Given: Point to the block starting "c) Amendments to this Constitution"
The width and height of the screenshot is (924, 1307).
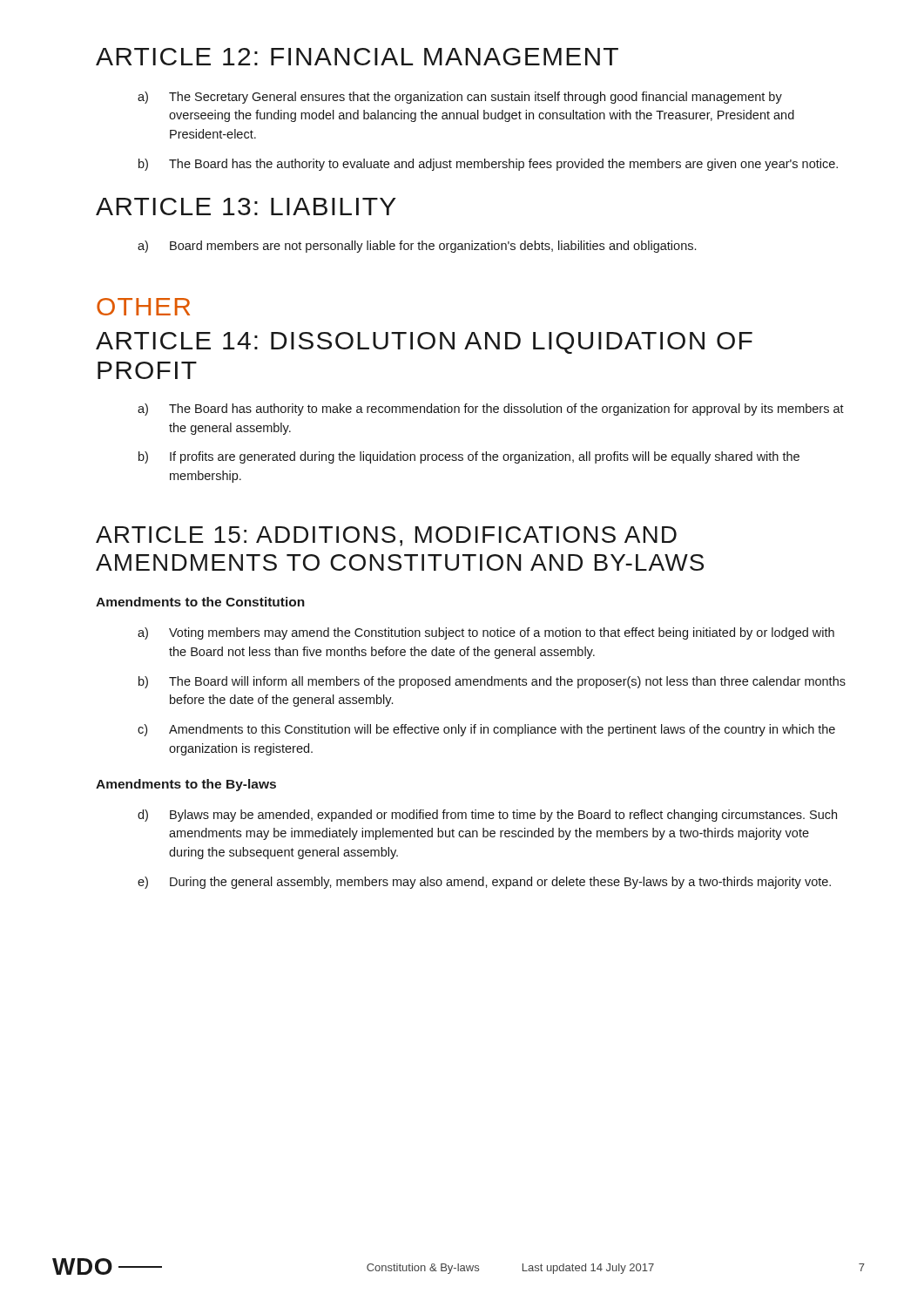Looking at the screenshot, I should pyautogui.click(x=492, y=740).
